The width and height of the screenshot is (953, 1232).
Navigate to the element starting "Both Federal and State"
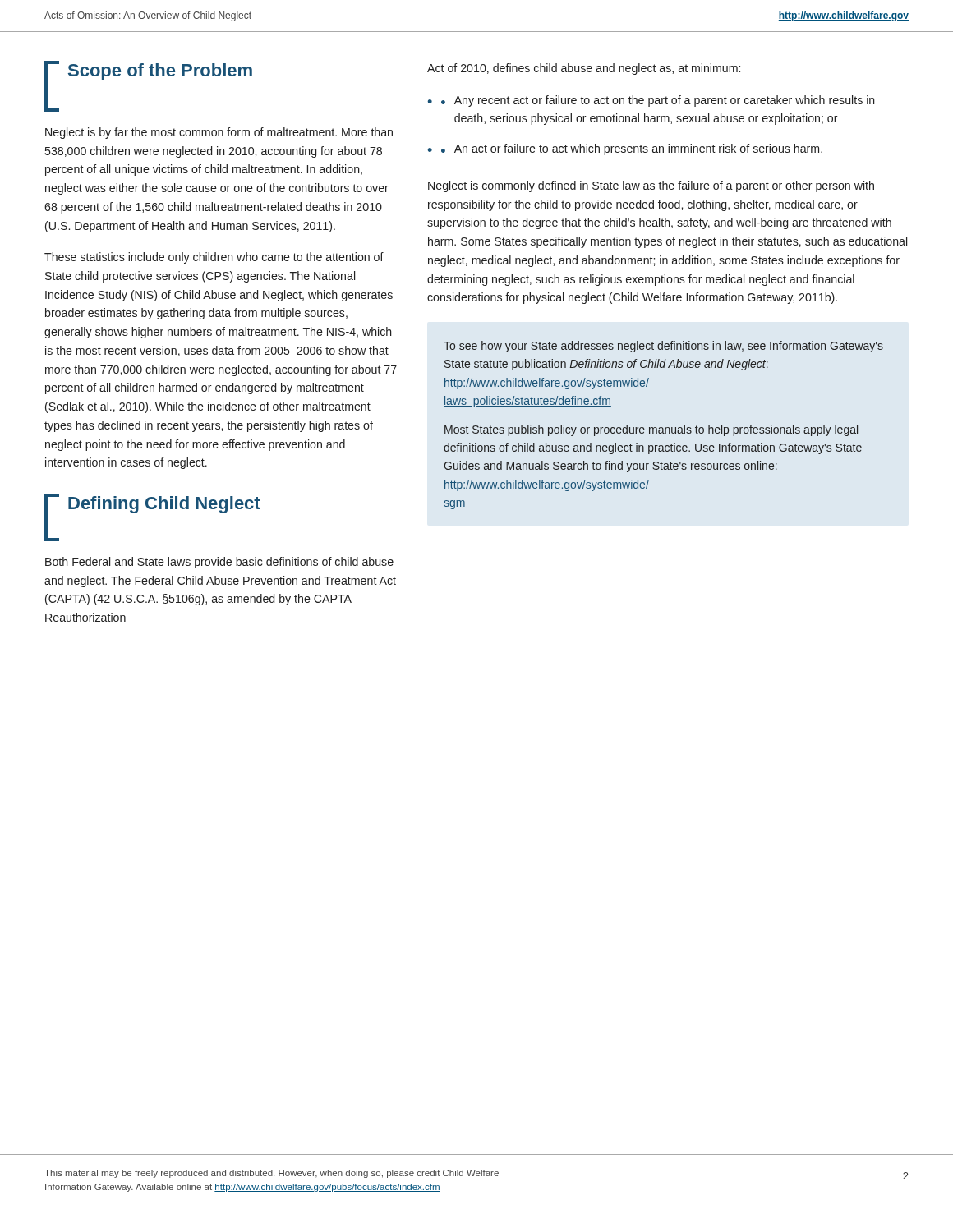click(x=220, y=590)
